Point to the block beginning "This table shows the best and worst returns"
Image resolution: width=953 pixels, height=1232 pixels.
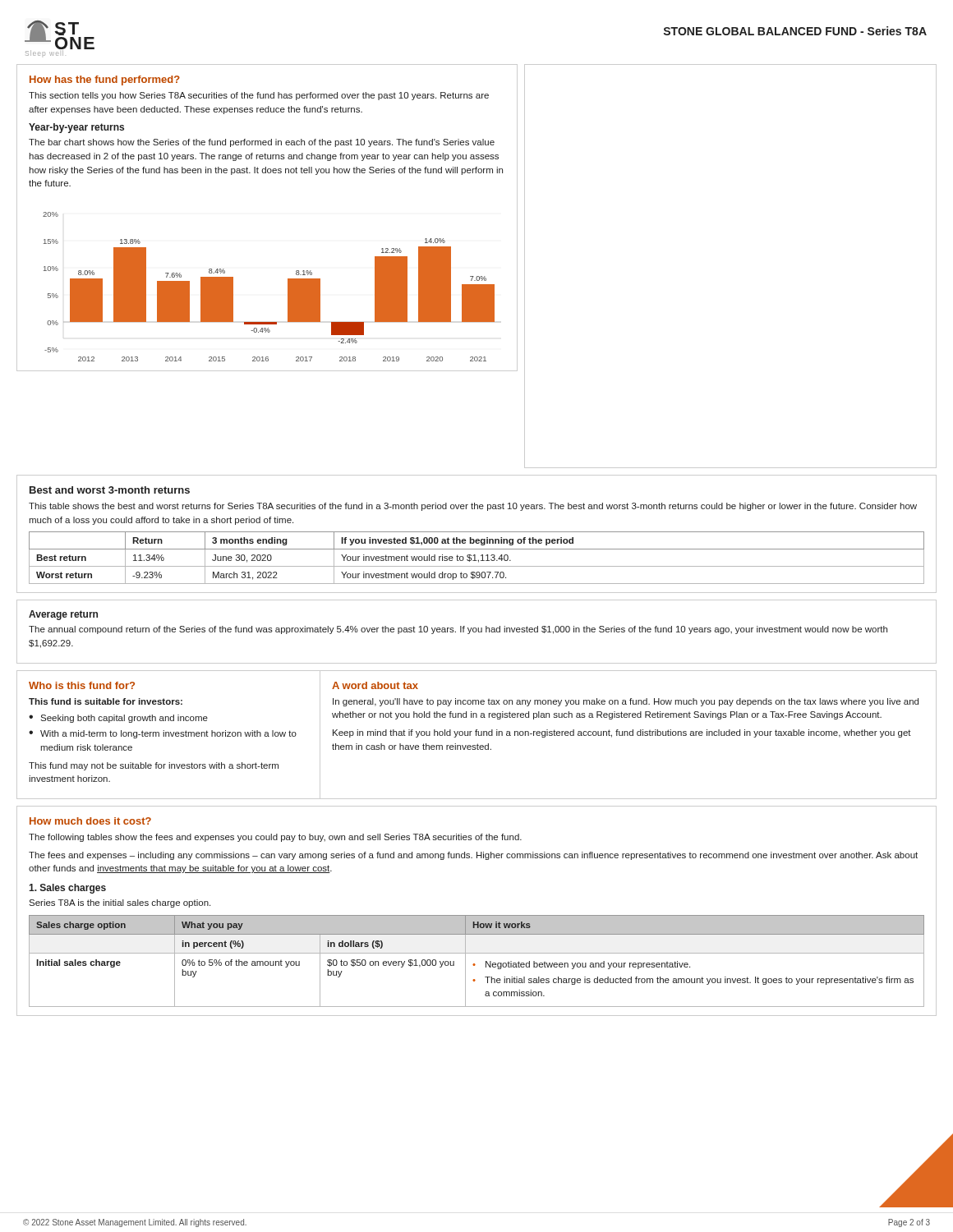coord(473,513)
